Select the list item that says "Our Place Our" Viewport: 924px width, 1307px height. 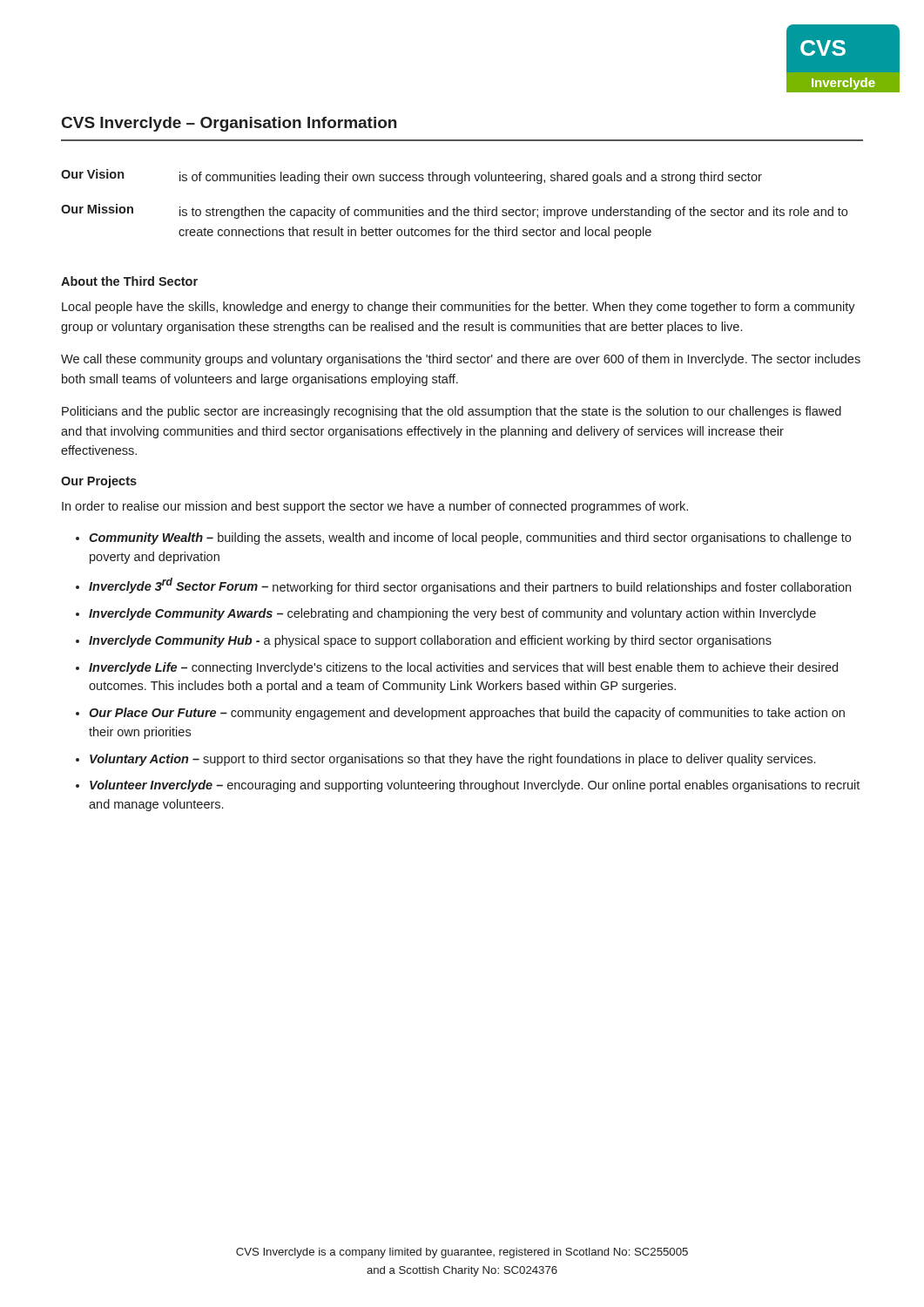point(467,722)
